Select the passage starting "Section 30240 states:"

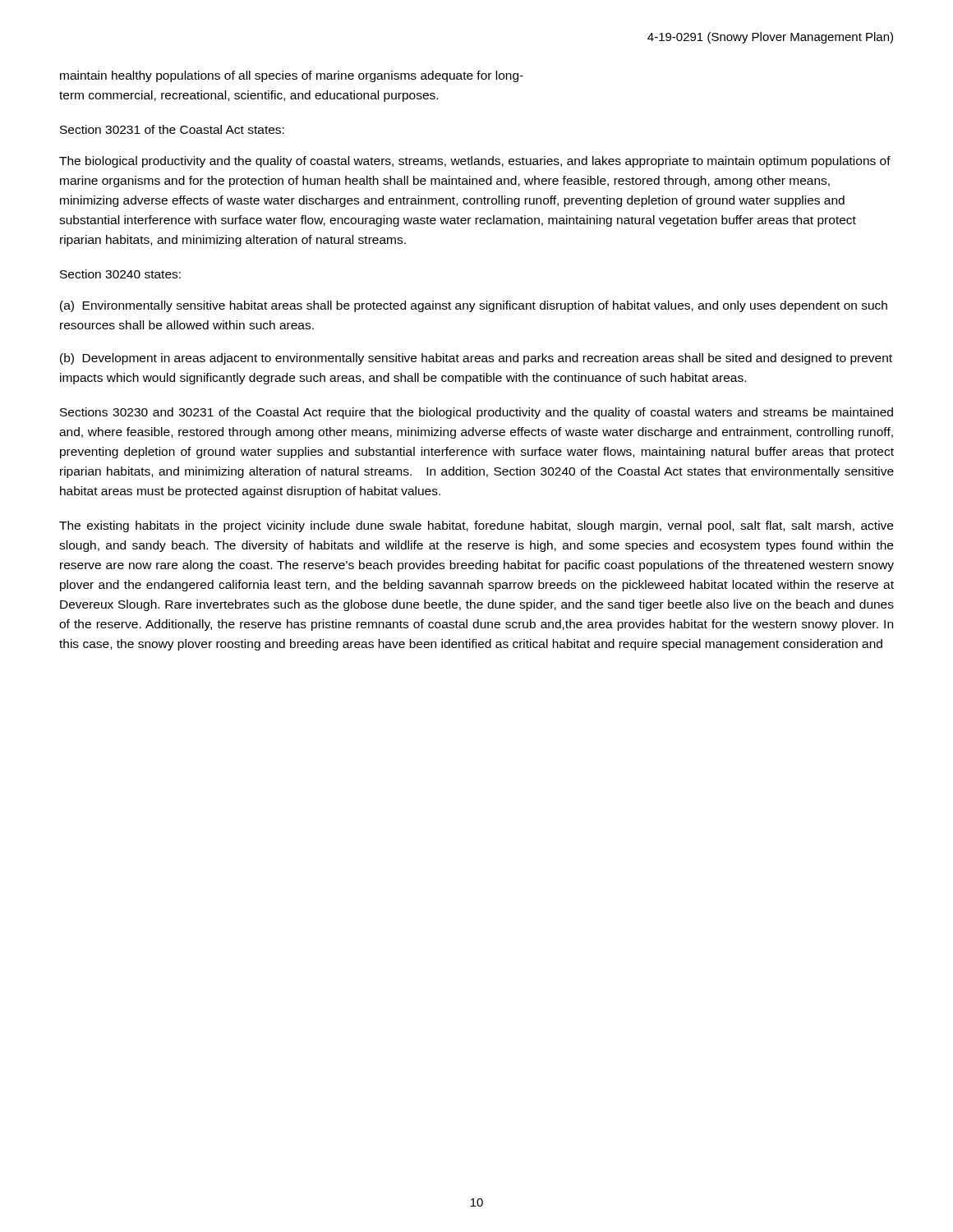(120, 274)
